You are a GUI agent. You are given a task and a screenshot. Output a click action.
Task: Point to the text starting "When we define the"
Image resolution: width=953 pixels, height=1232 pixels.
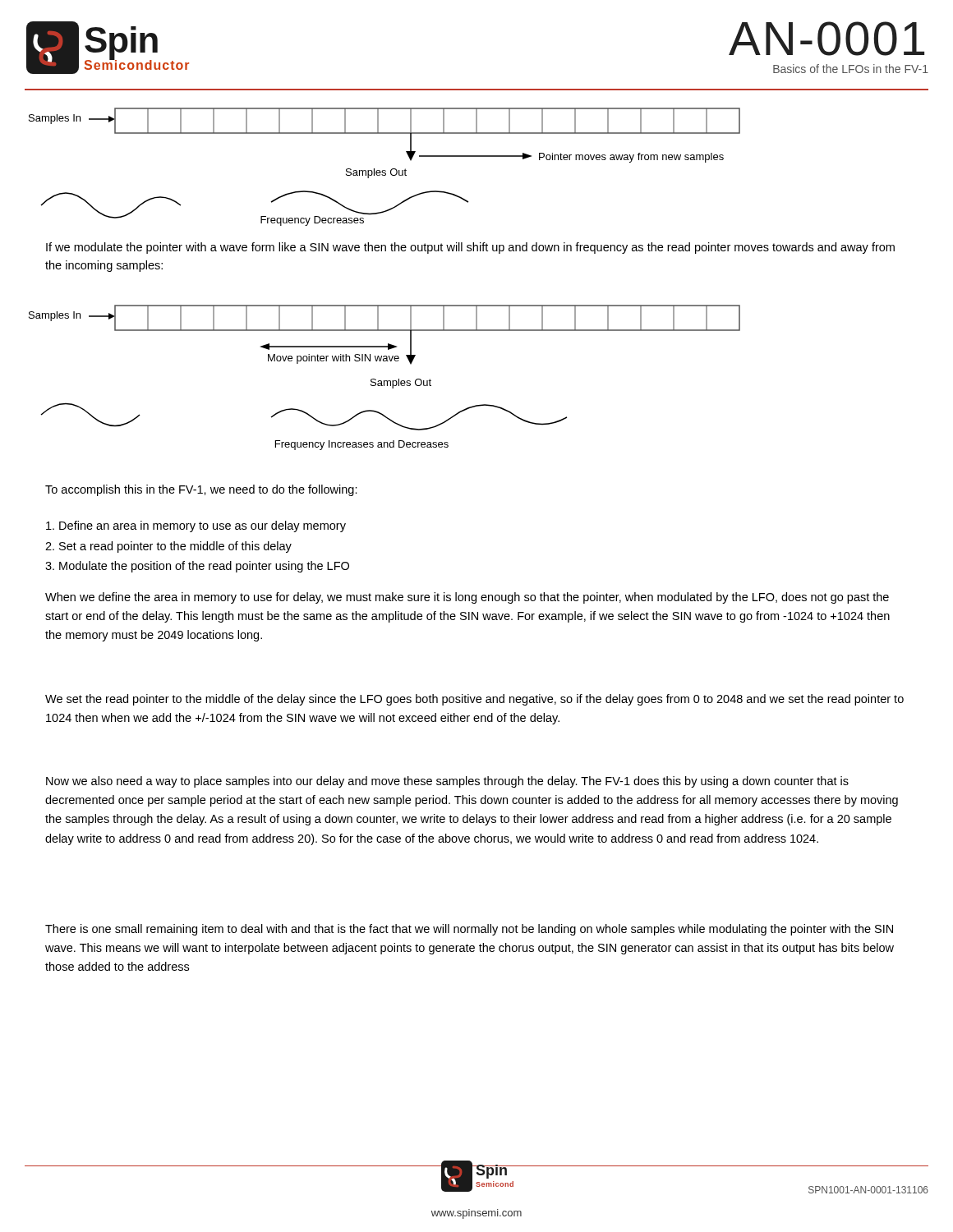tap(468, 616)
